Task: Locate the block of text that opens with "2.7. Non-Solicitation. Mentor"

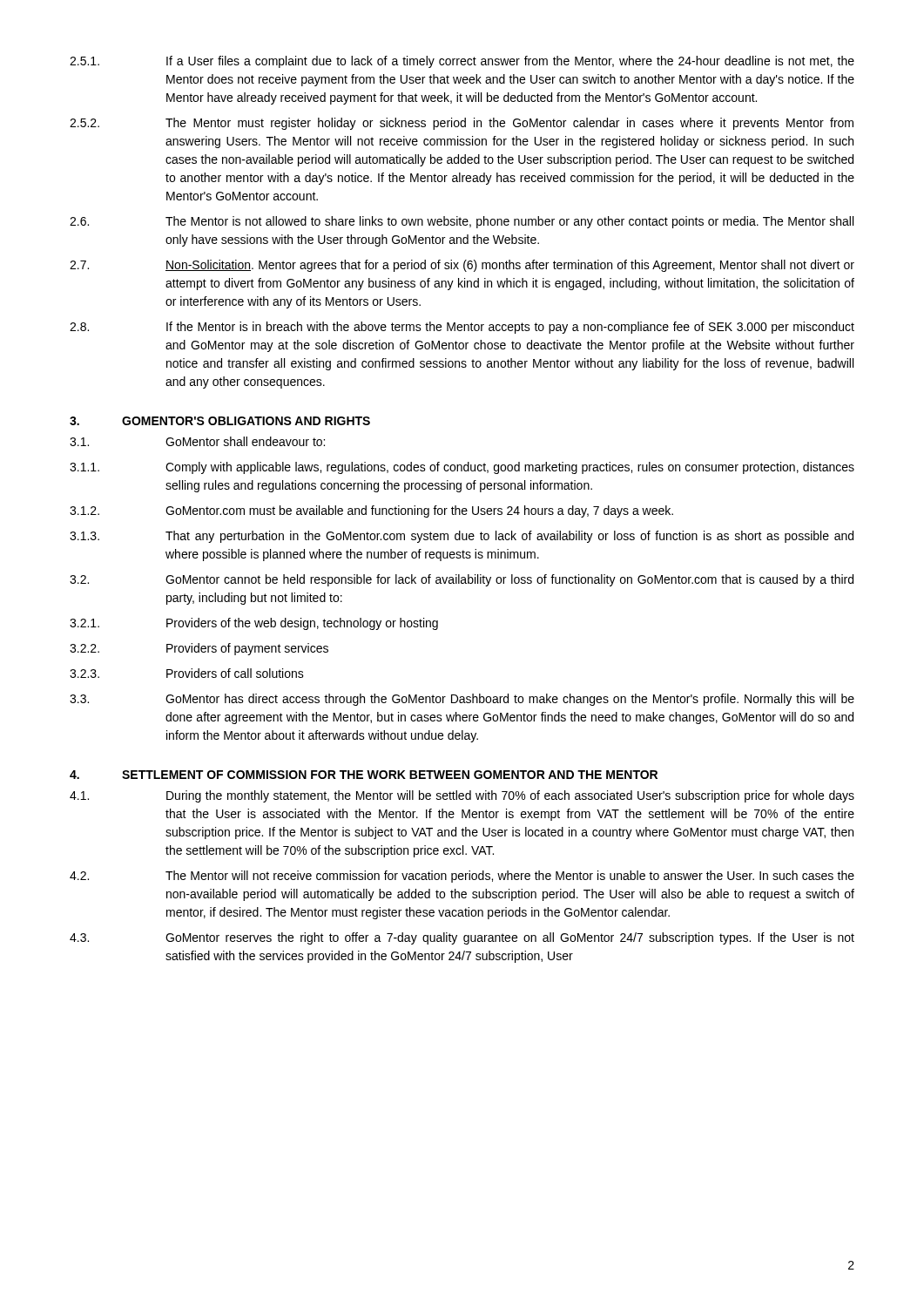Action: point(462,284)
